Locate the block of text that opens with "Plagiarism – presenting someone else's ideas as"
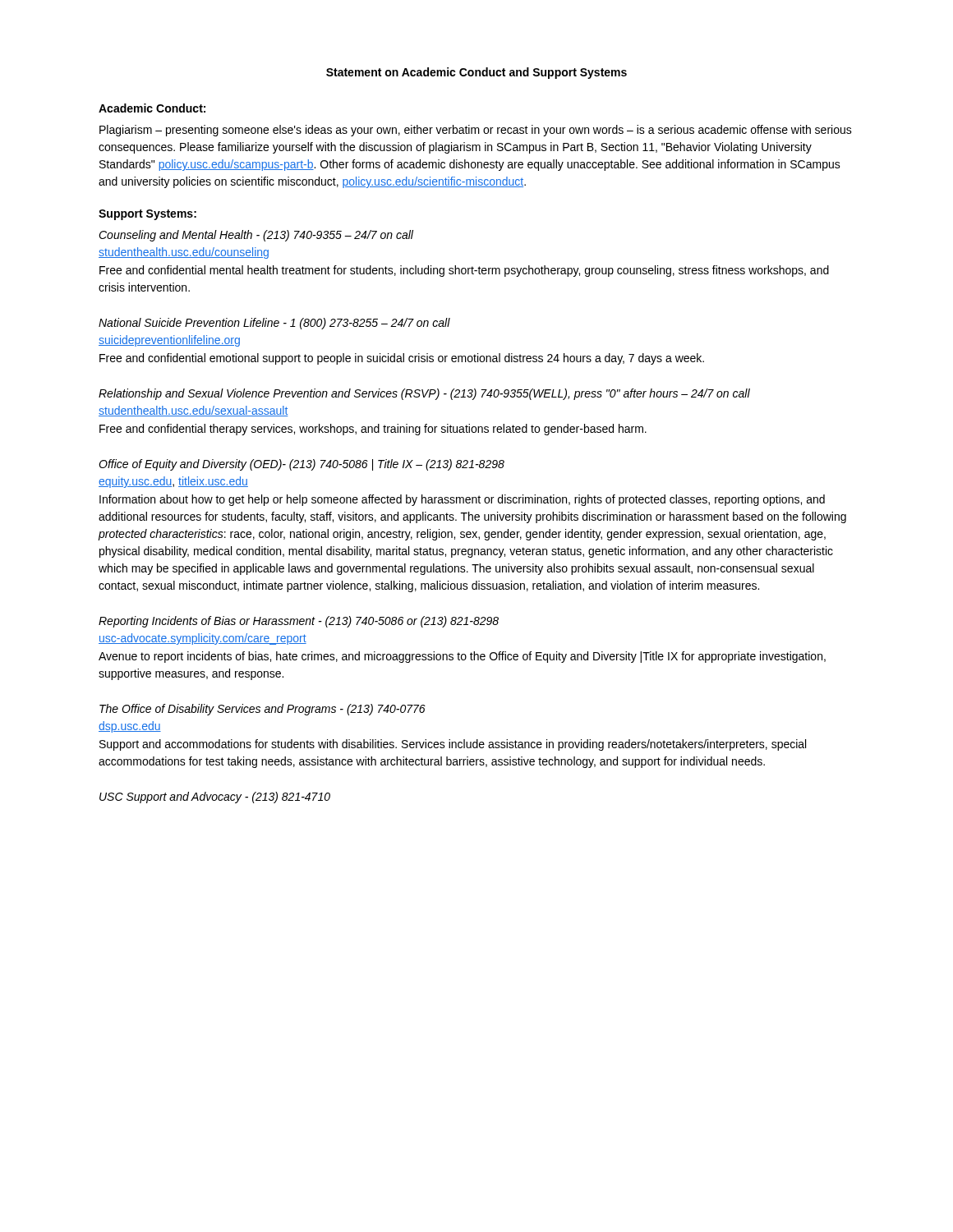Image resolution: width=953 pixels, height=1232 pixels. (x=475, y=156)
